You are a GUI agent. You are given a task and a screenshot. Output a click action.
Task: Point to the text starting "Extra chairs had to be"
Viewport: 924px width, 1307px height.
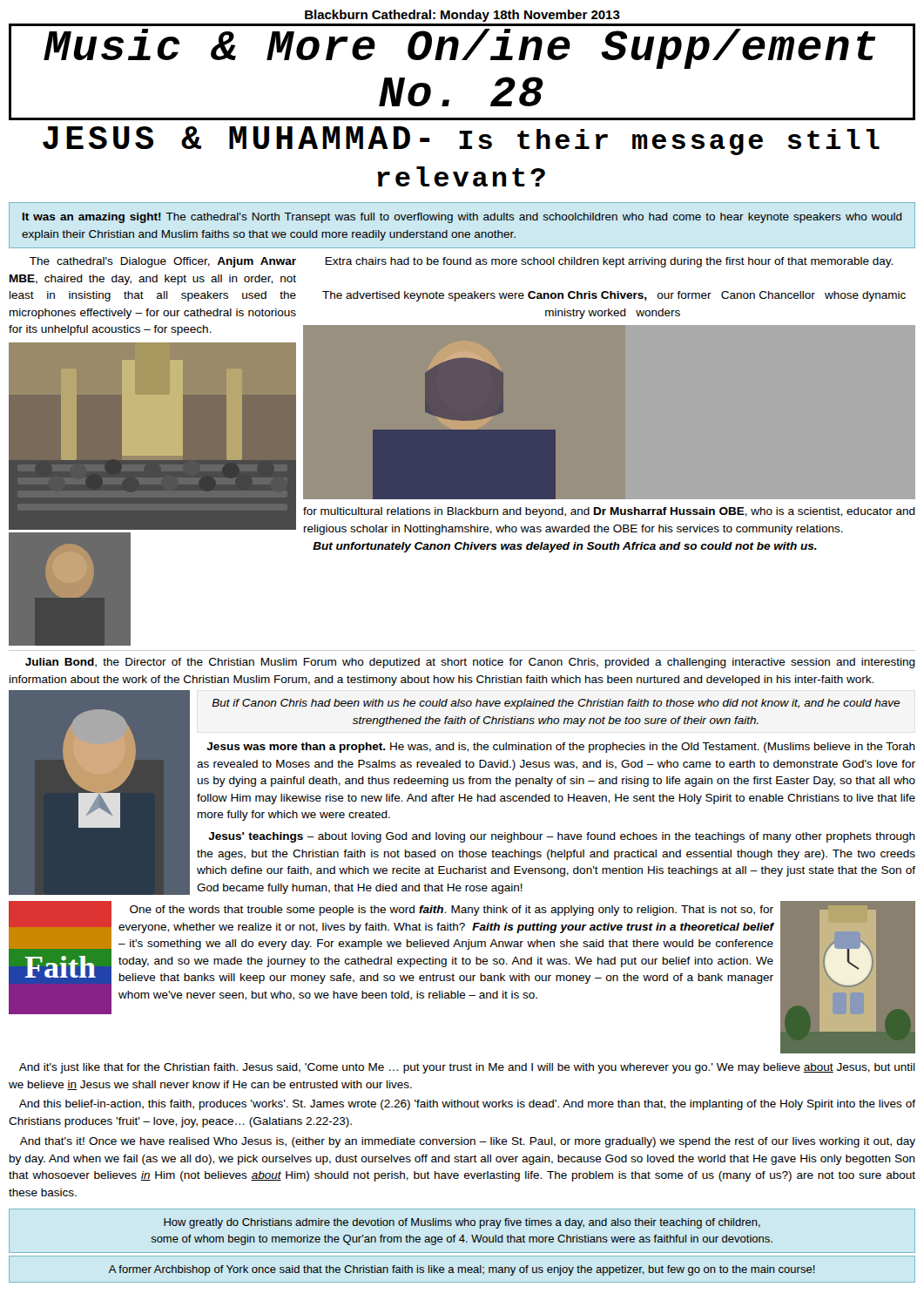click(609, 287)
